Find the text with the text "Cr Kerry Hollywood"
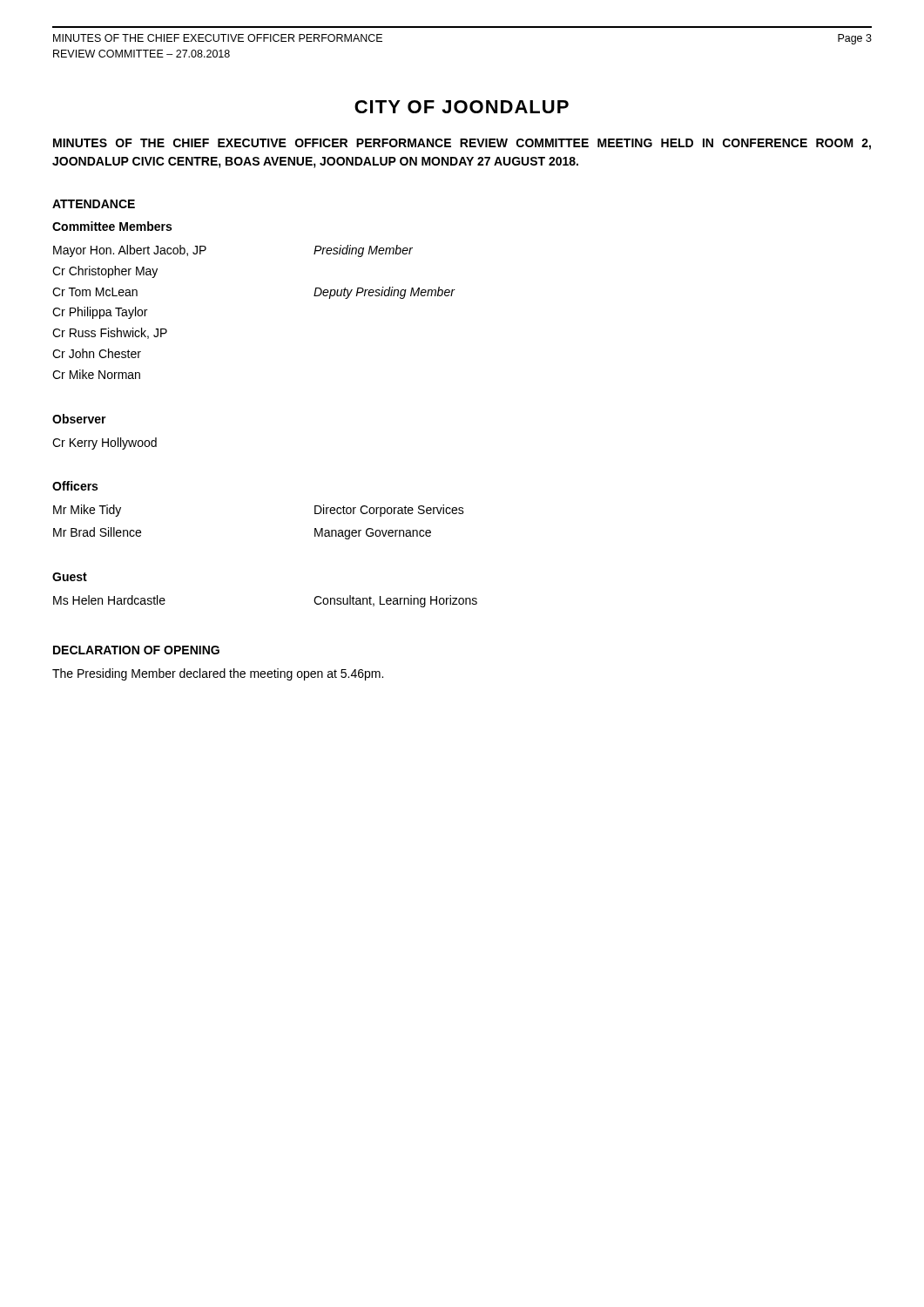 tap(105, 444)
